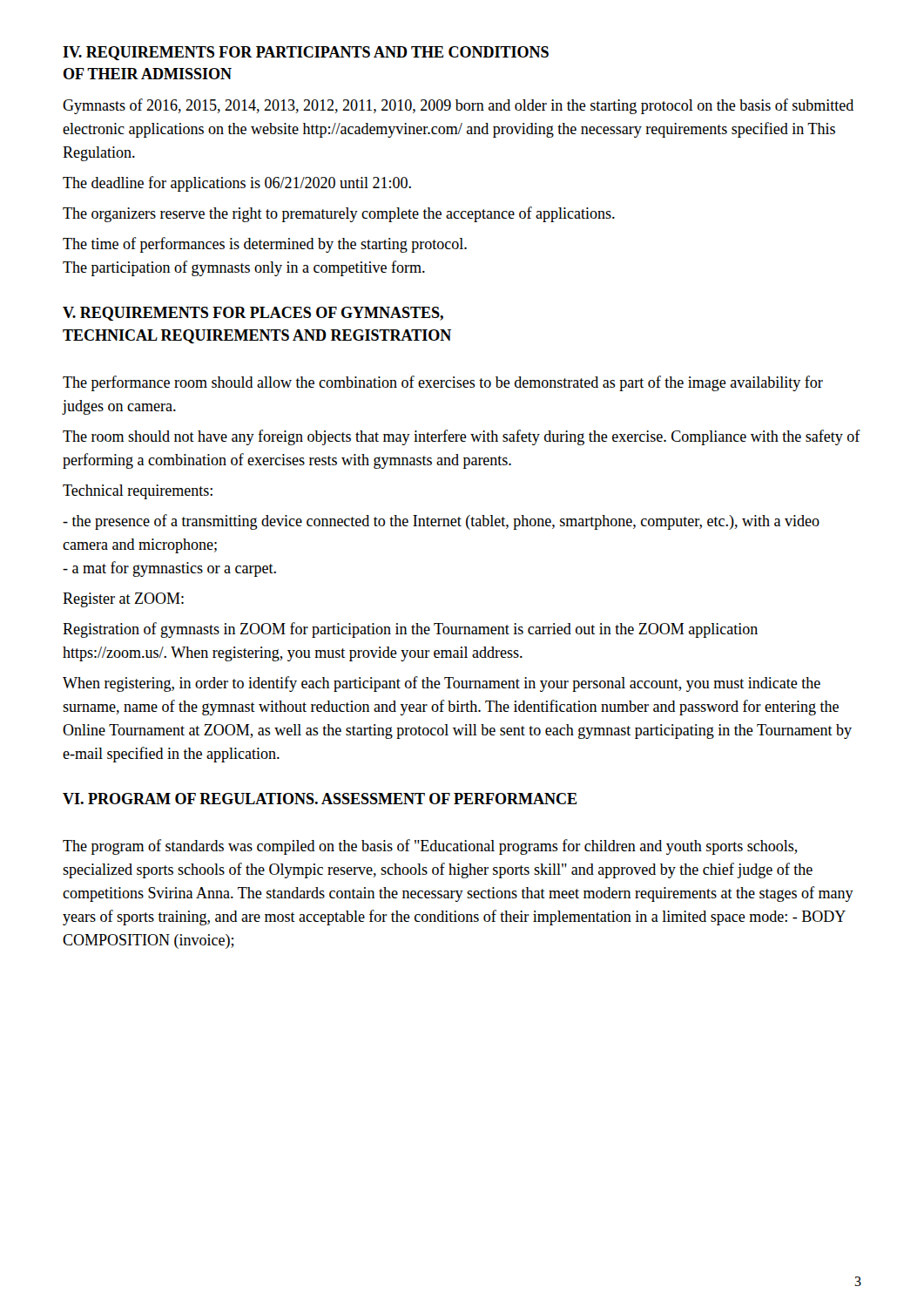Find the text block containing "the presence of"
The width and height of the screenshot is (924, 1307).
[441, 522]
